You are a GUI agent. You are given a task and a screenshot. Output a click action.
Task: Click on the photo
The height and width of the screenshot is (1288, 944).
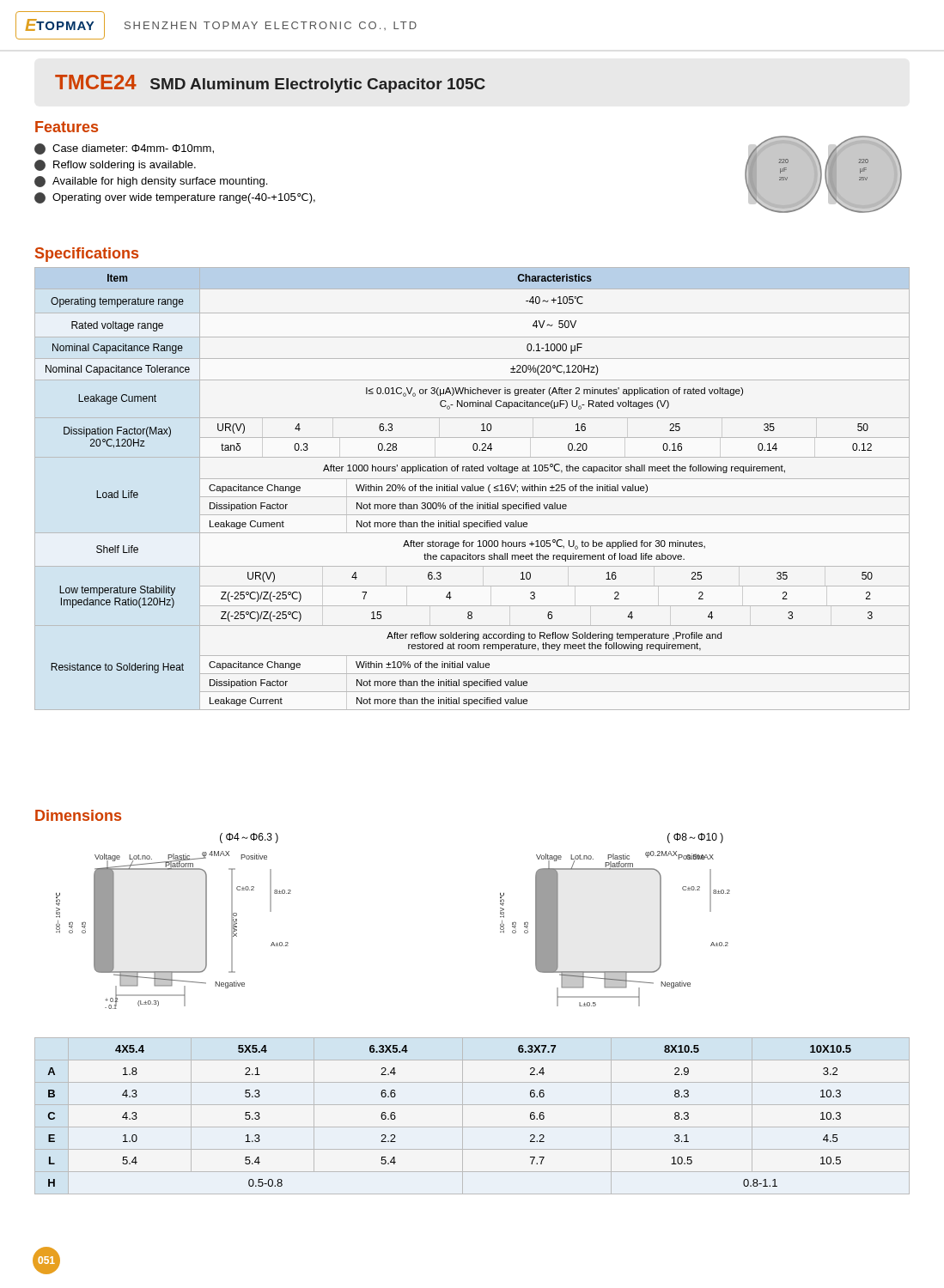[822, 174]
